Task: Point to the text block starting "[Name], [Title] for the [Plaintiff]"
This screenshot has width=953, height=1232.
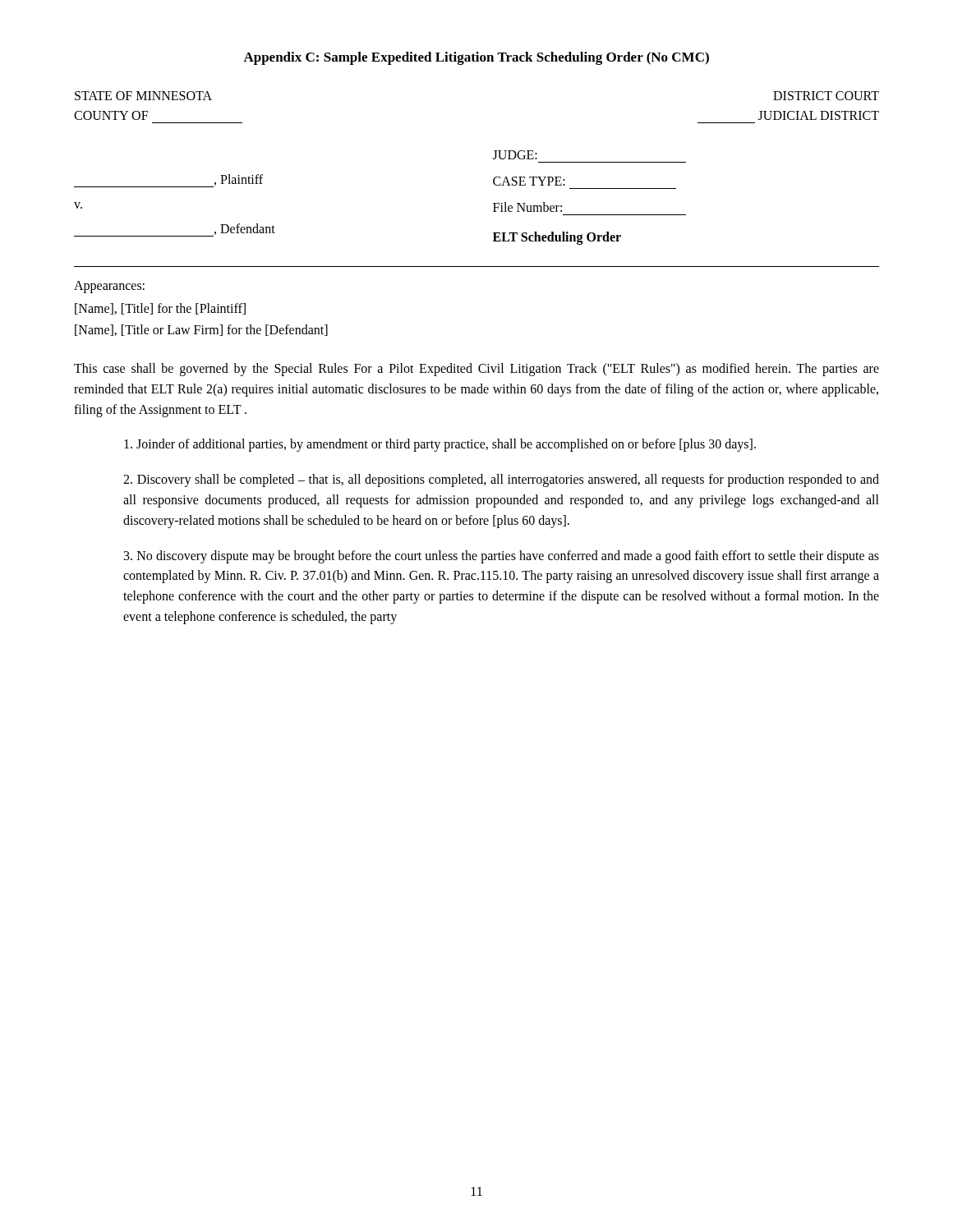Action: point(160,308)
